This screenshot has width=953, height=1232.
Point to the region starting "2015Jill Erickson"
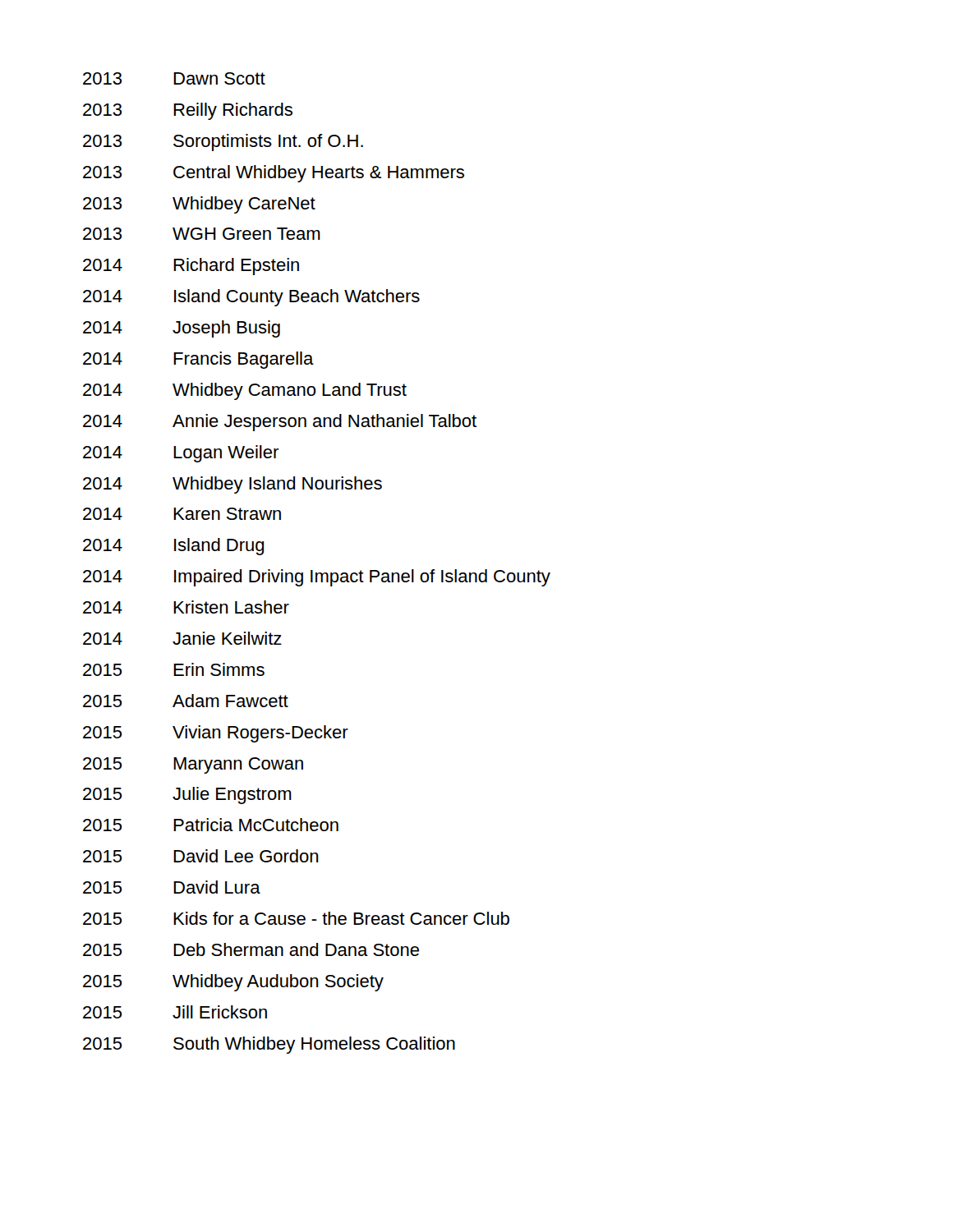click(175, 1012)
